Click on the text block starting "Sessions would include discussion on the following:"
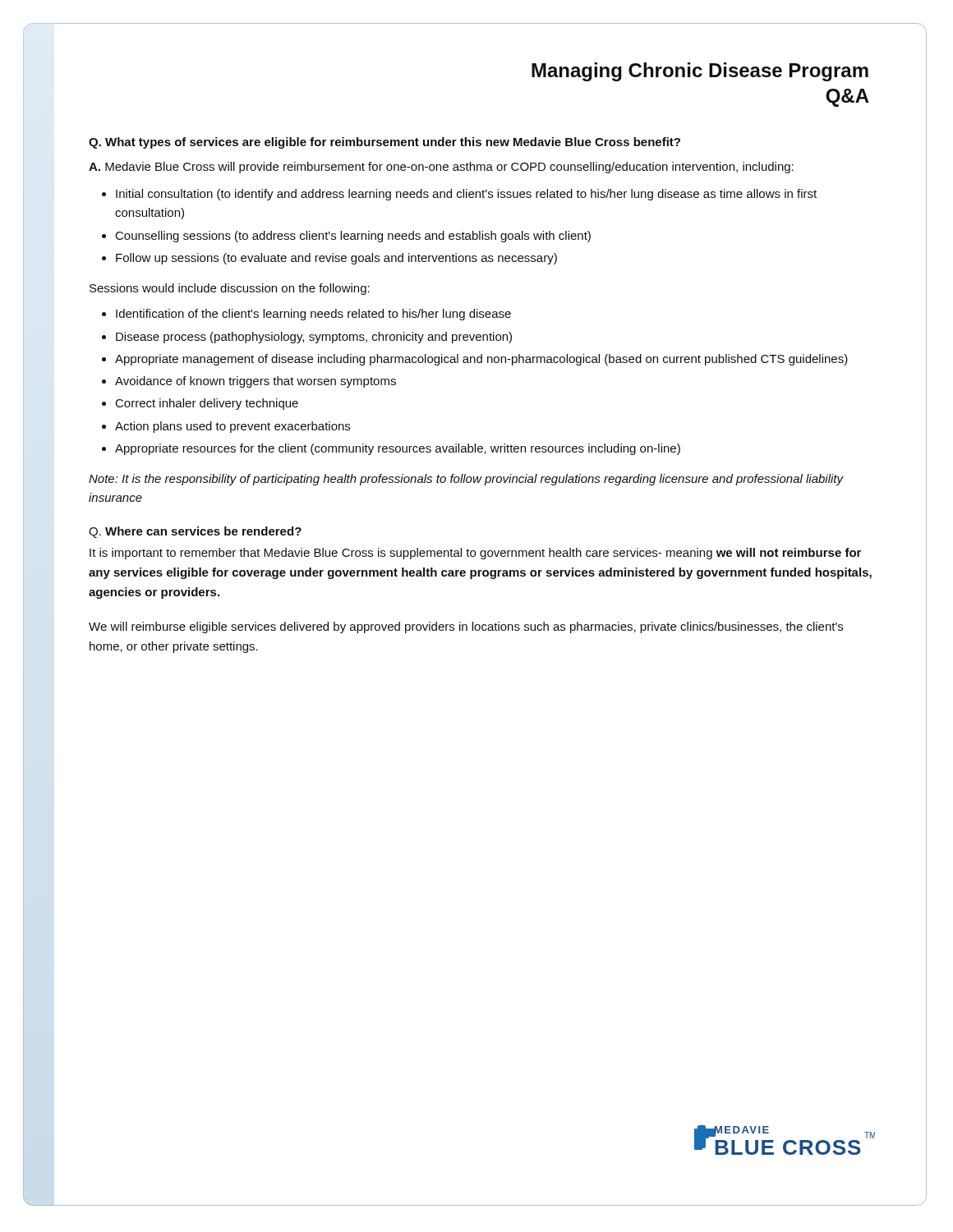This screenshot has height=1232, width=953. coord(229,288)
